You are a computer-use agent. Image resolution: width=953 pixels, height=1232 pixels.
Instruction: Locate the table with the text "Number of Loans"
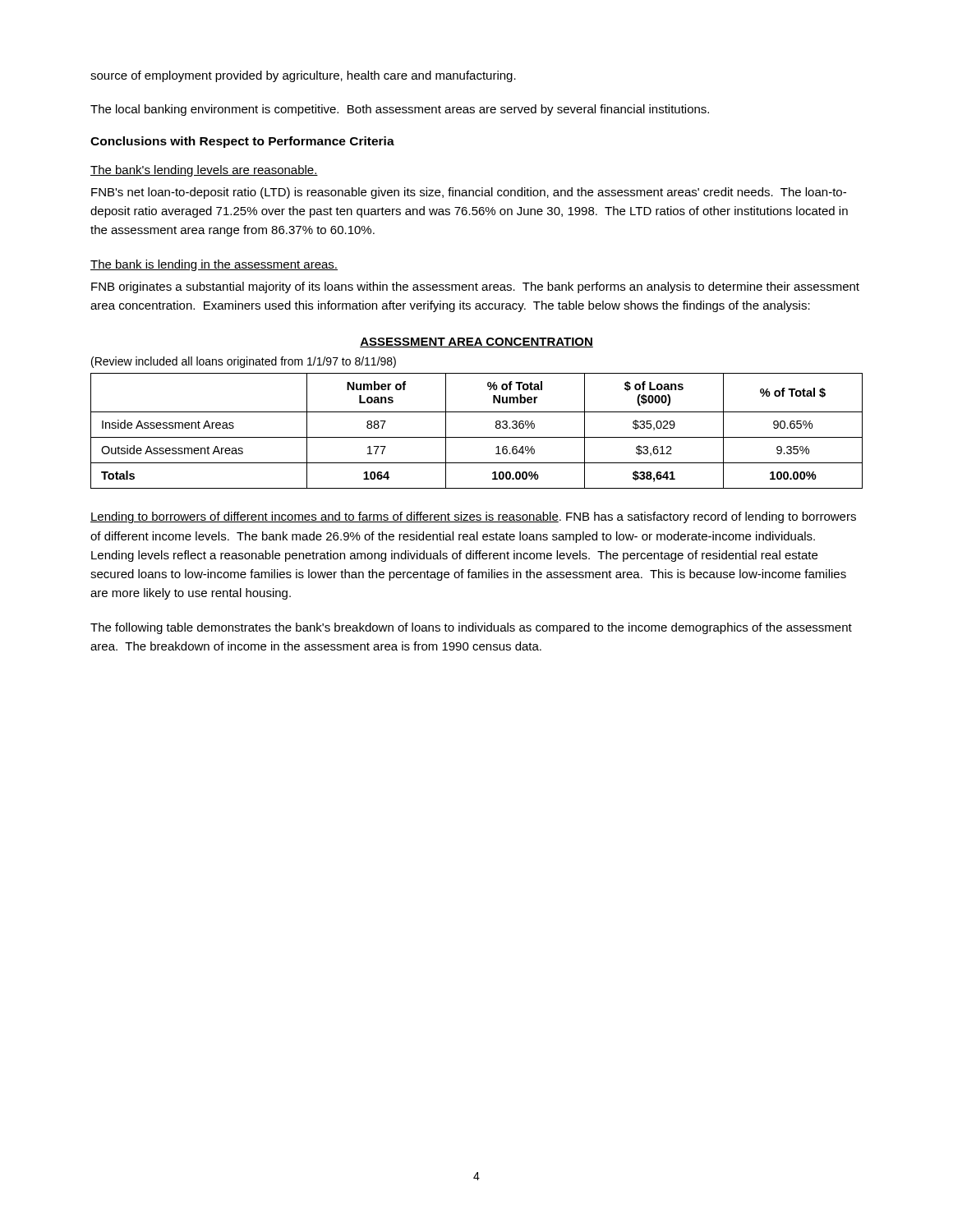pos(476,431)
